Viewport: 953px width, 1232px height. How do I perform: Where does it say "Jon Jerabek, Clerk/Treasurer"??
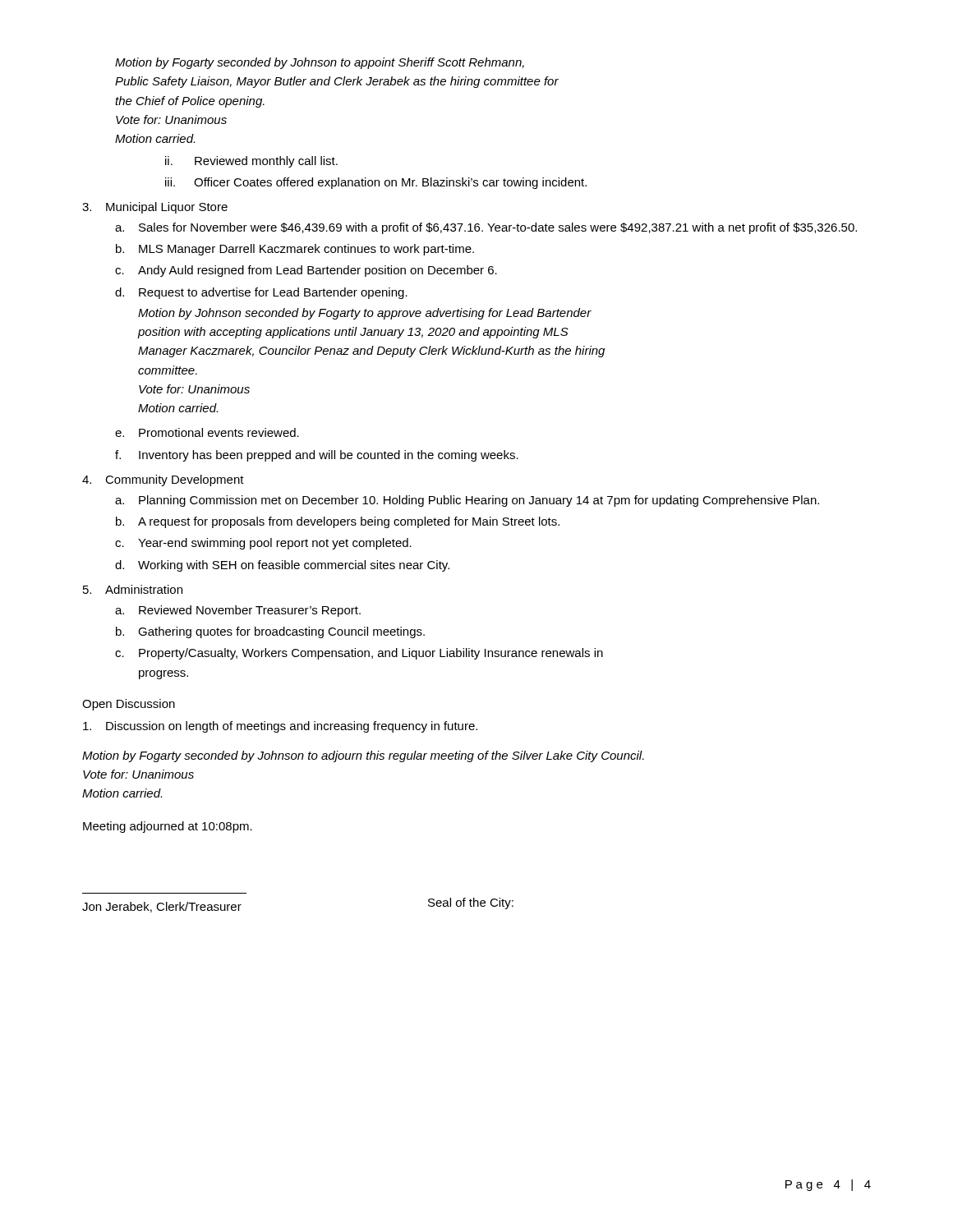click(x=205, y=904)
